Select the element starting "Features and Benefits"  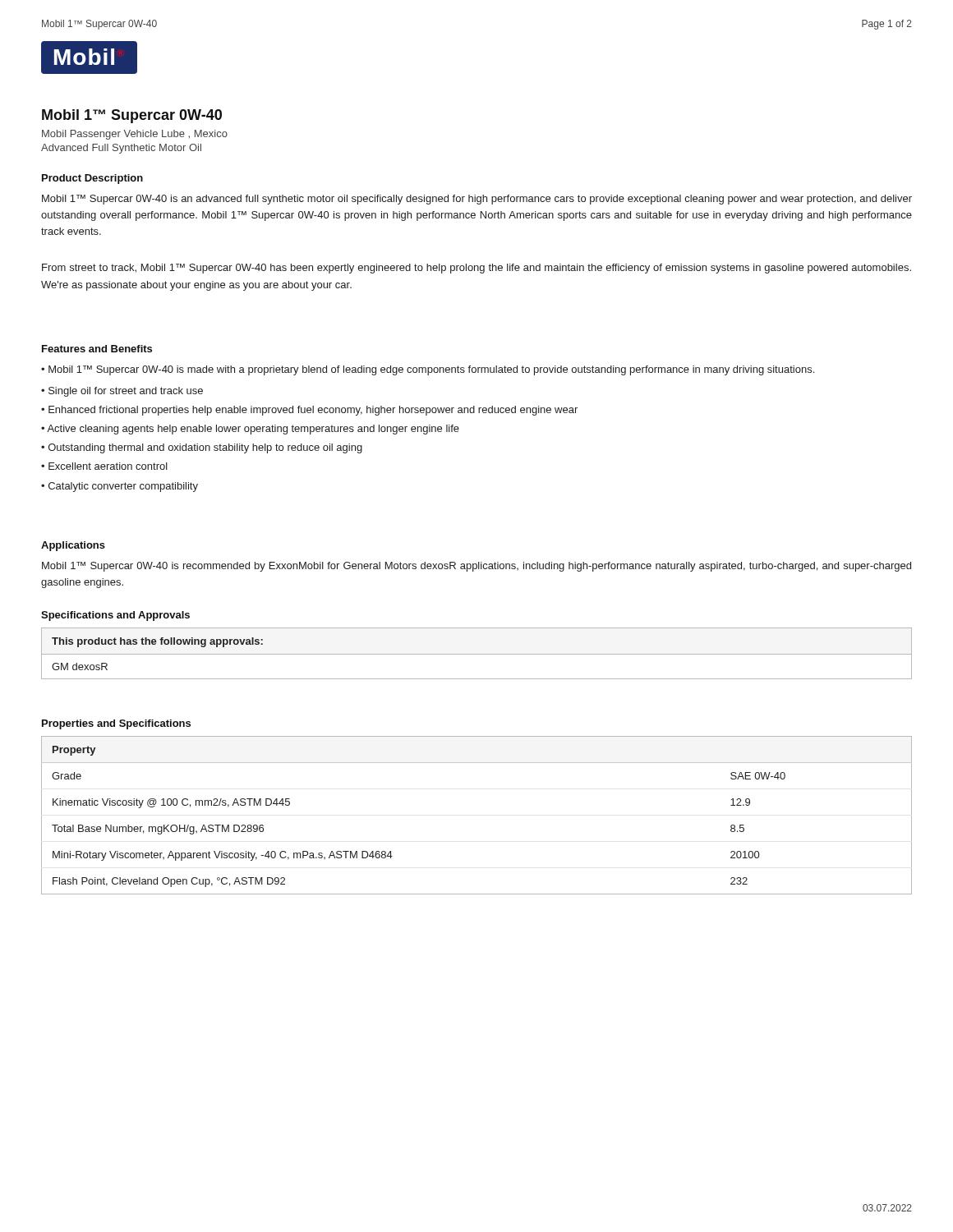97,348
